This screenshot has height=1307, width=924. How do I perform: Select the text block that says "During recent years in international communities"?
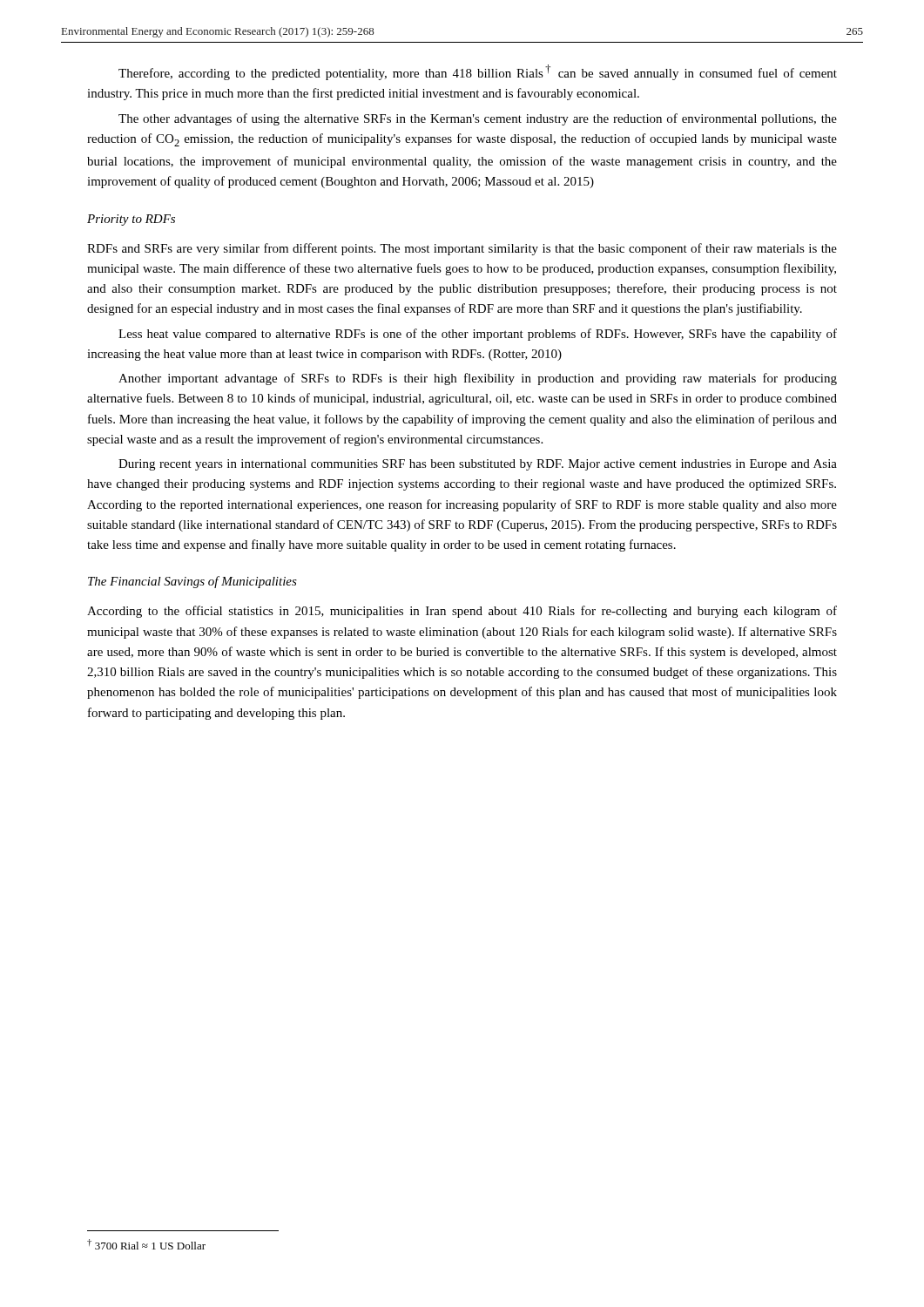[x=462, y=505]
